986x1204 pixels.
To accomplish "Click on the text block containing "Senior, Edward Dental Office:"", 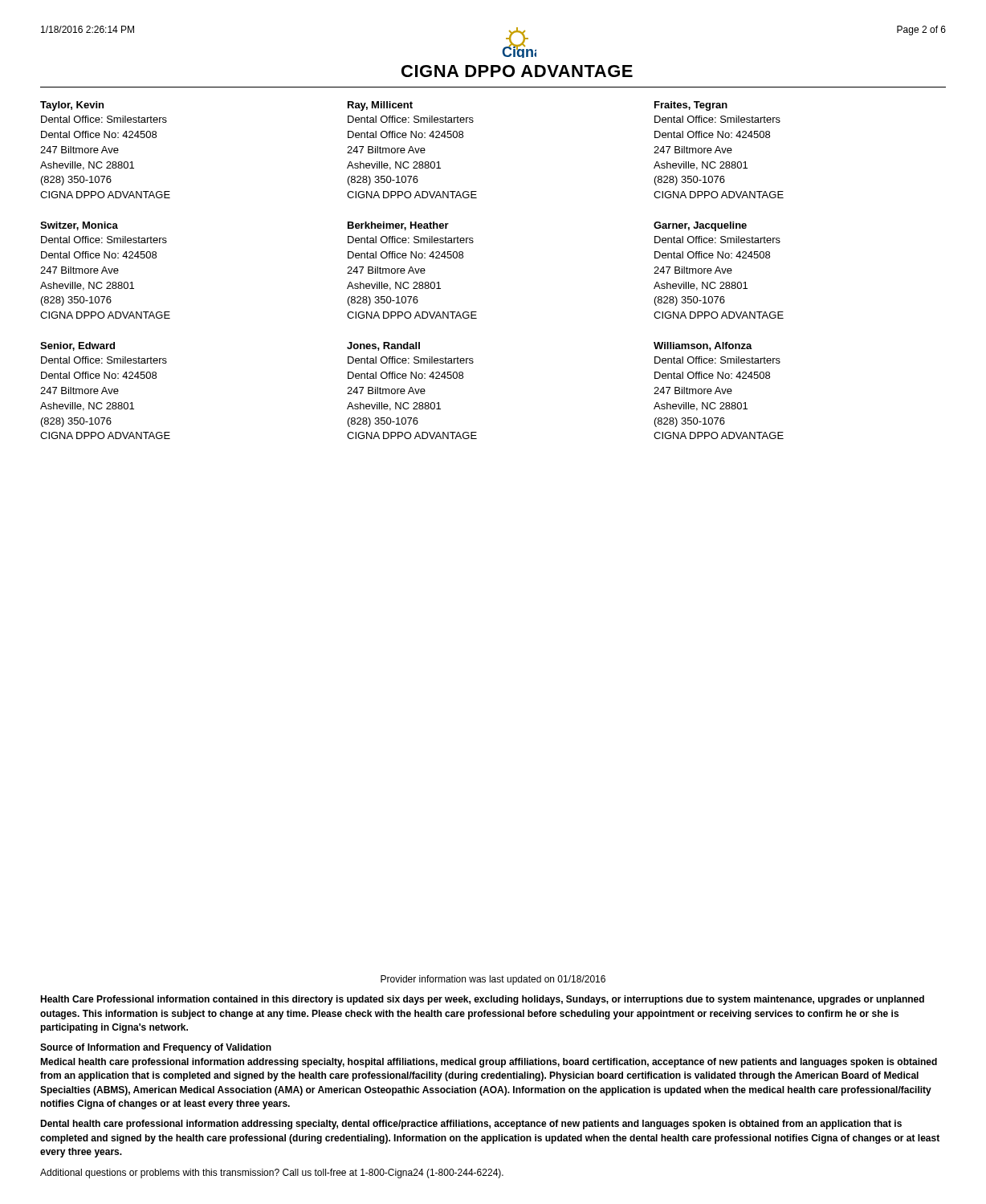I will tap(77, 346).
